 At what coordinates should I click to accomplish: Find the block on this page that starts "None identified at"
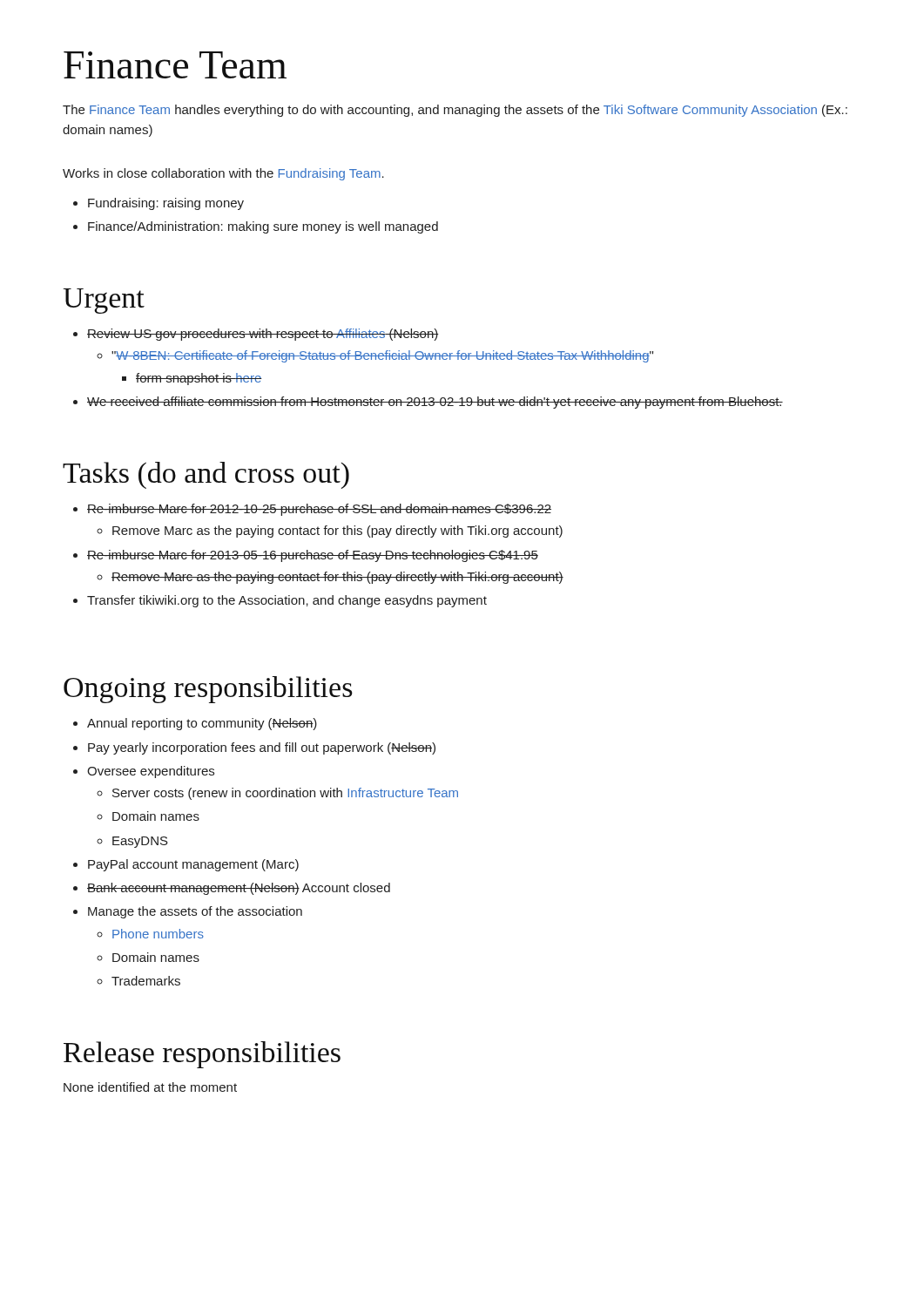point(150,1087)
